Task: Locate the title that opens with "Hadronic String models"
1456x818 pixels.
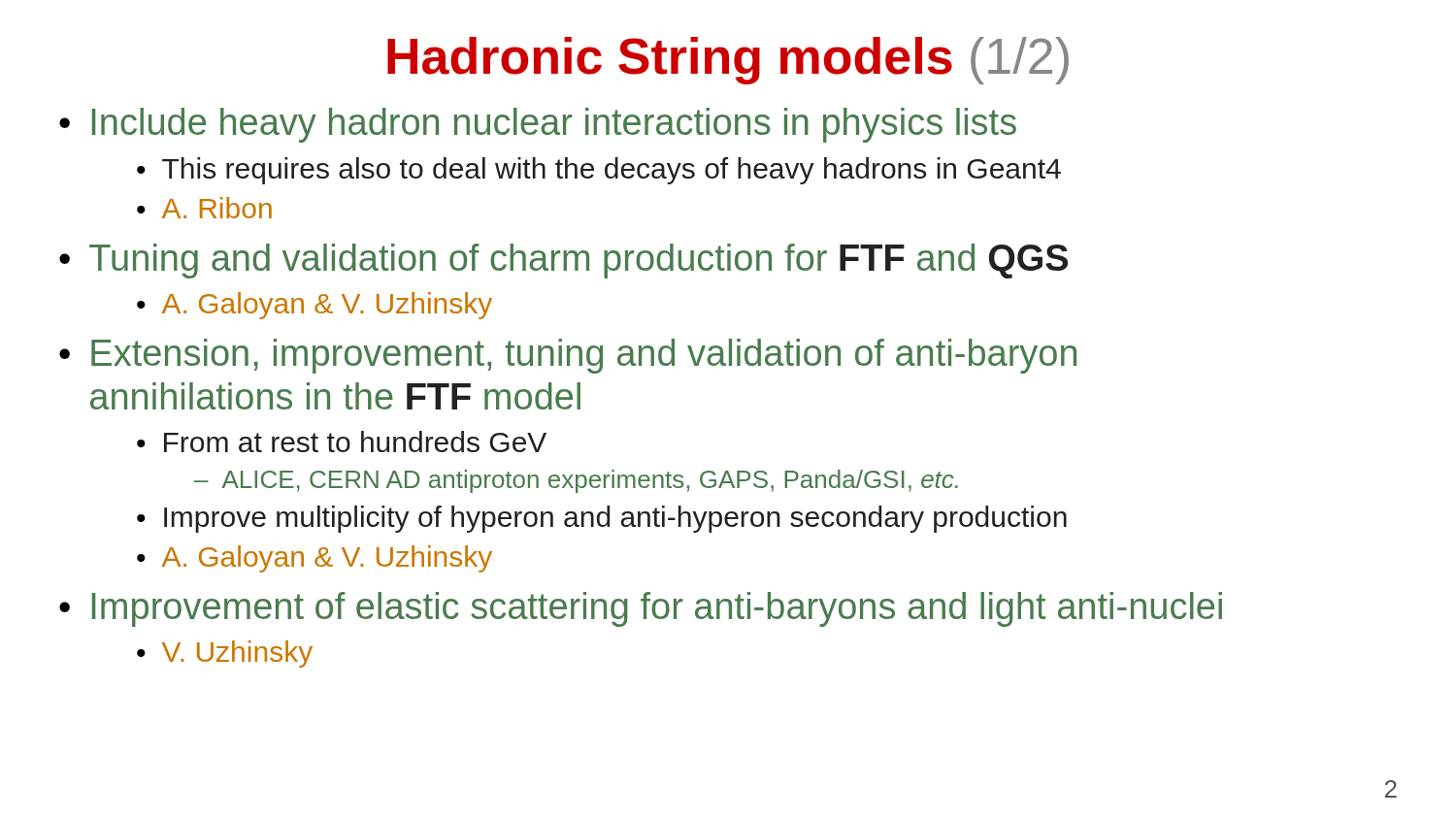Action: pos(728,56)
